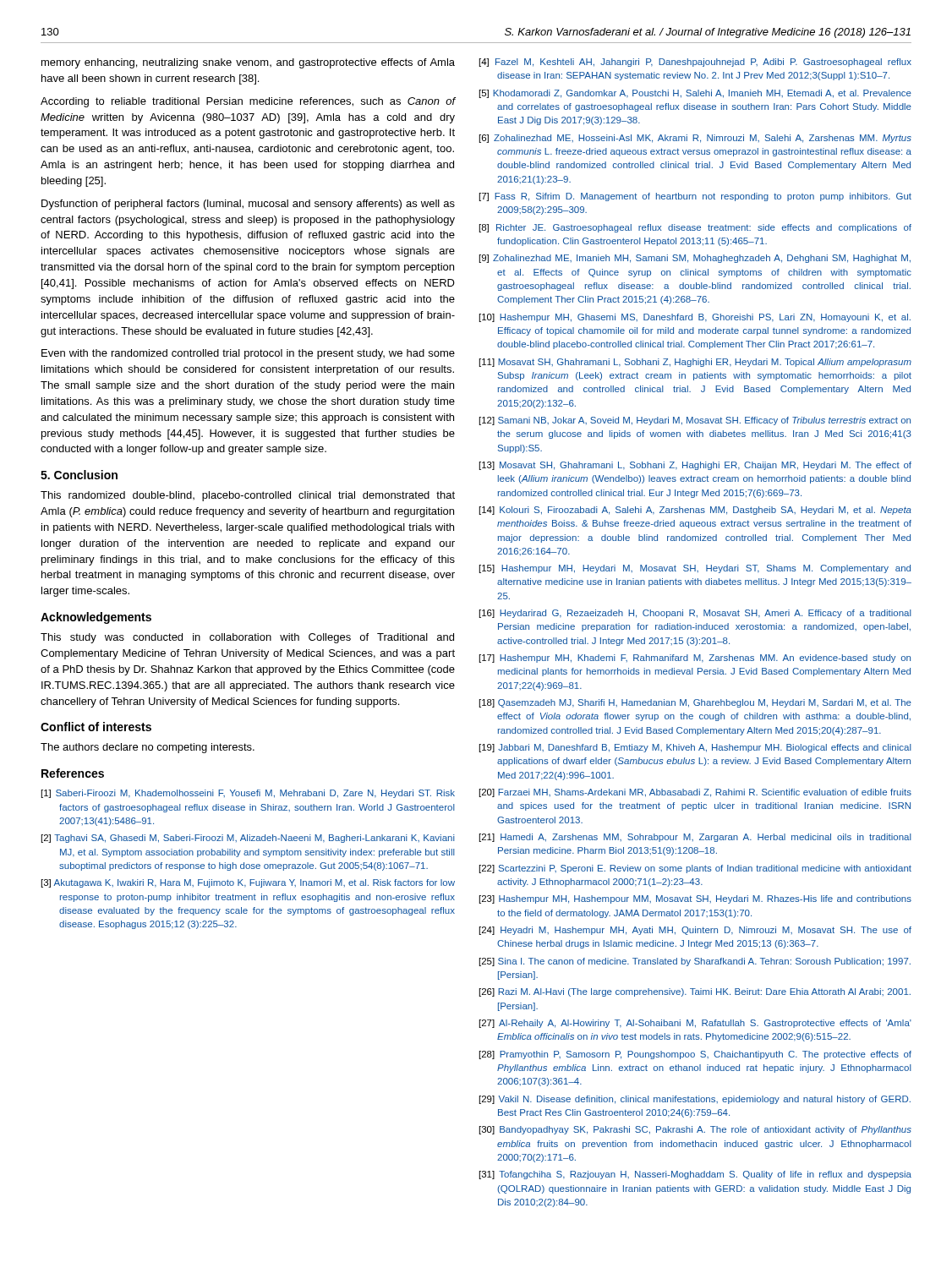Point to "5. Conclusion"
Screen dimensions: 1268x952
79,475
